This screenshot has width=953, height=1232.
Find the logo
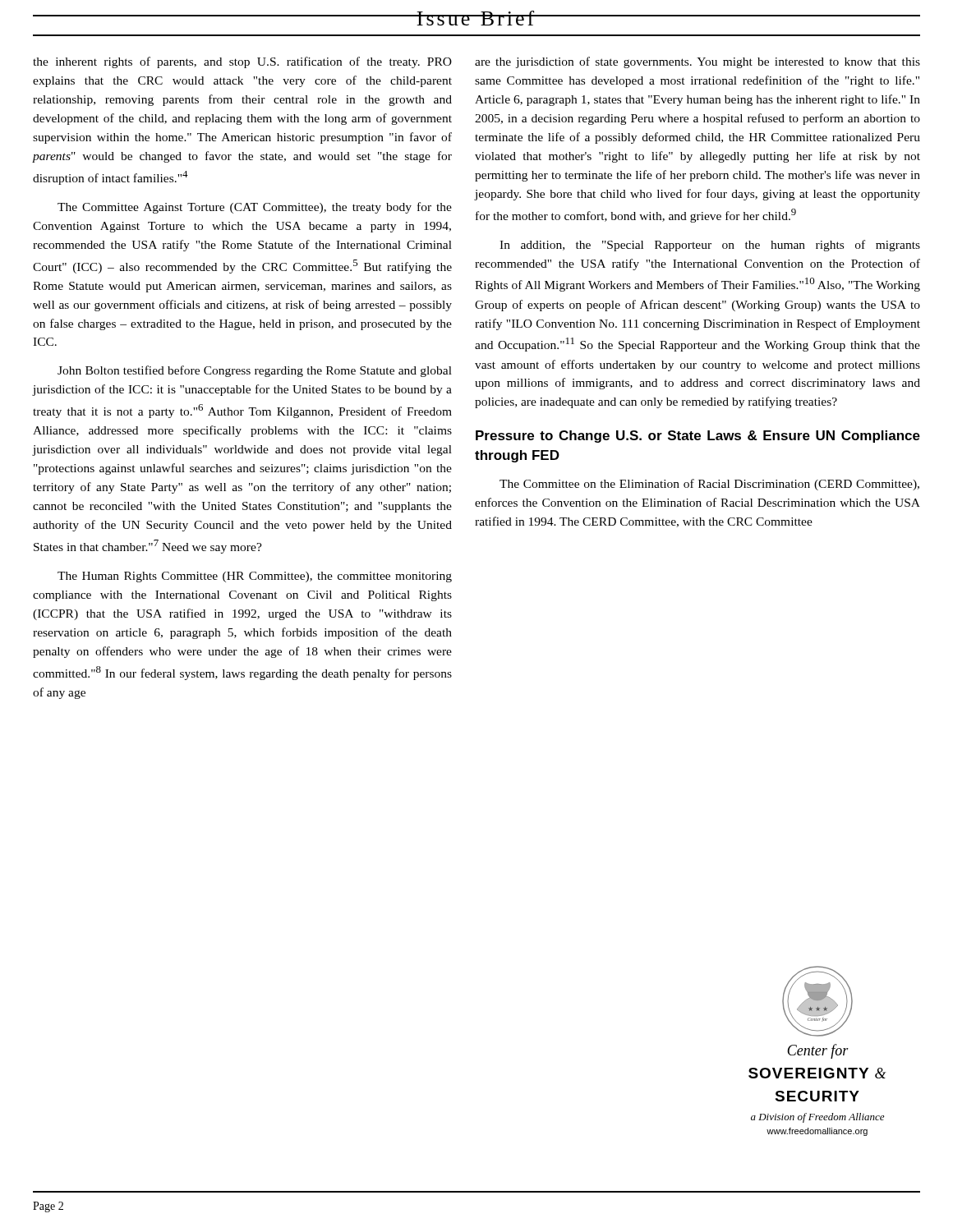coord(817,1051)
